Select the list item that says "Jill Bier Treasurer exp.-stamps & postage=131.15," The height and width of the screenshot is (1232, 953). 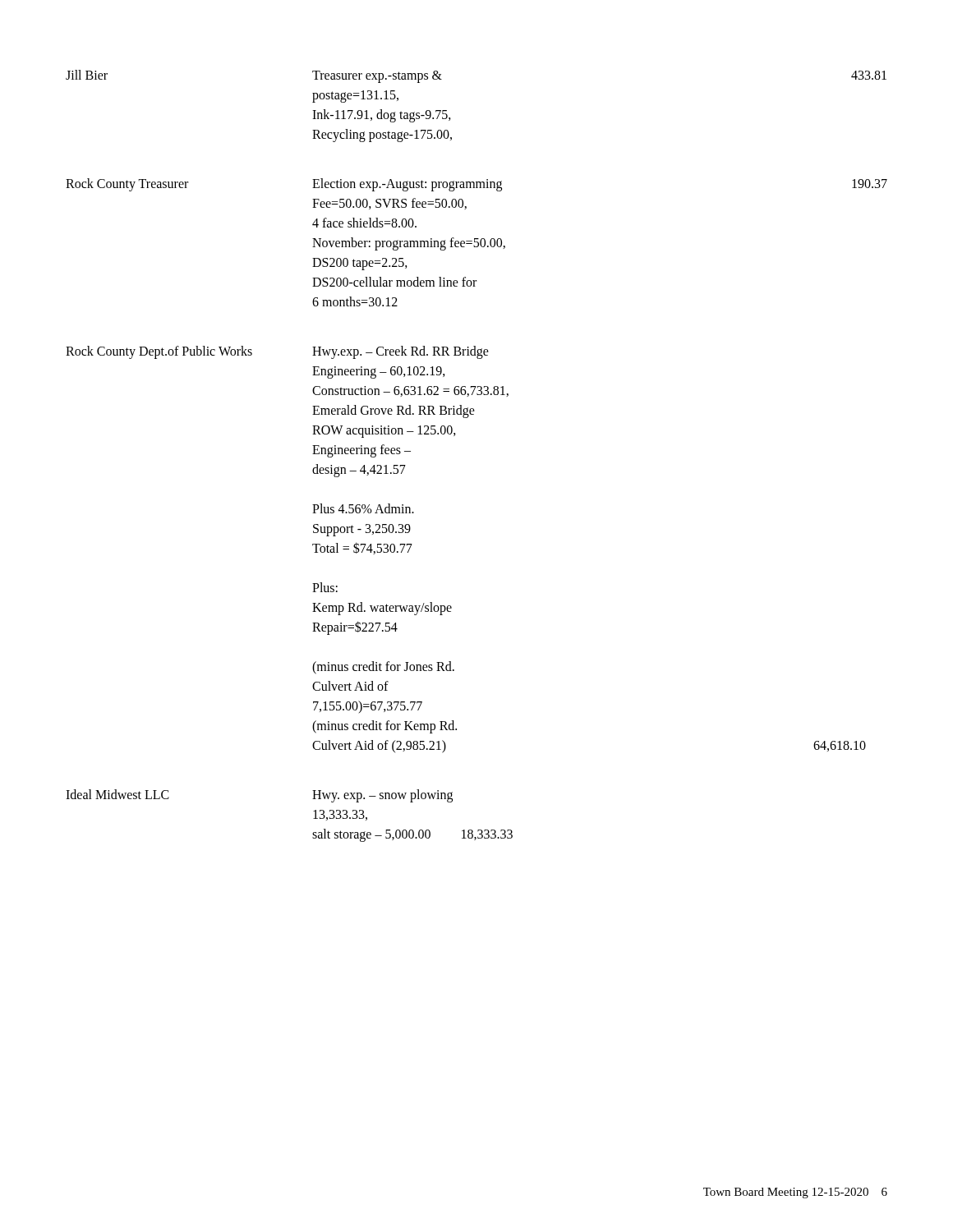[96, 76]
